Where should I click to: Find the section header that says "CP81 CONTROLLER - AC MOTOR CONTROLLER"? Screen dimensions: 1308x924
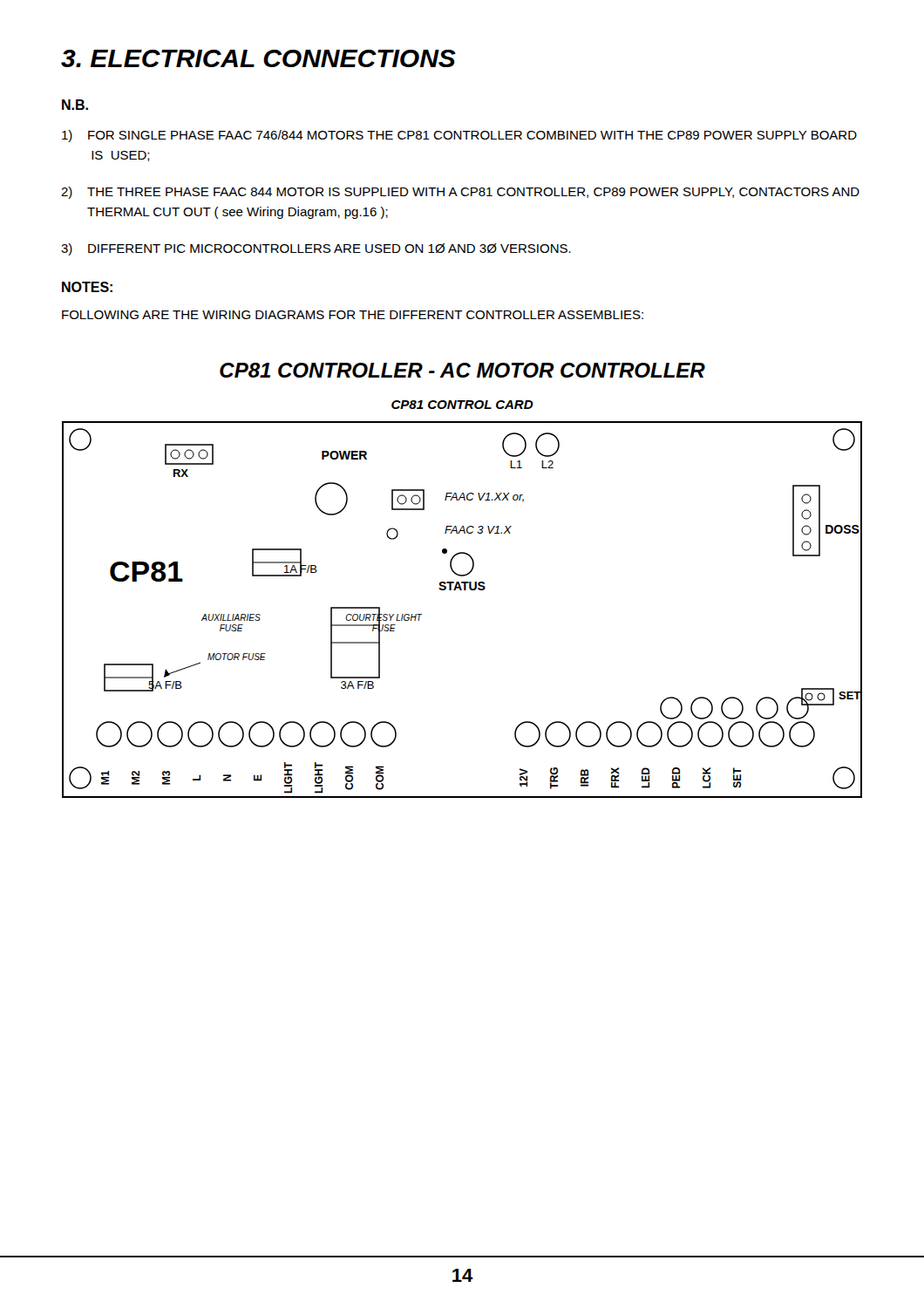[x=462, y=370]
